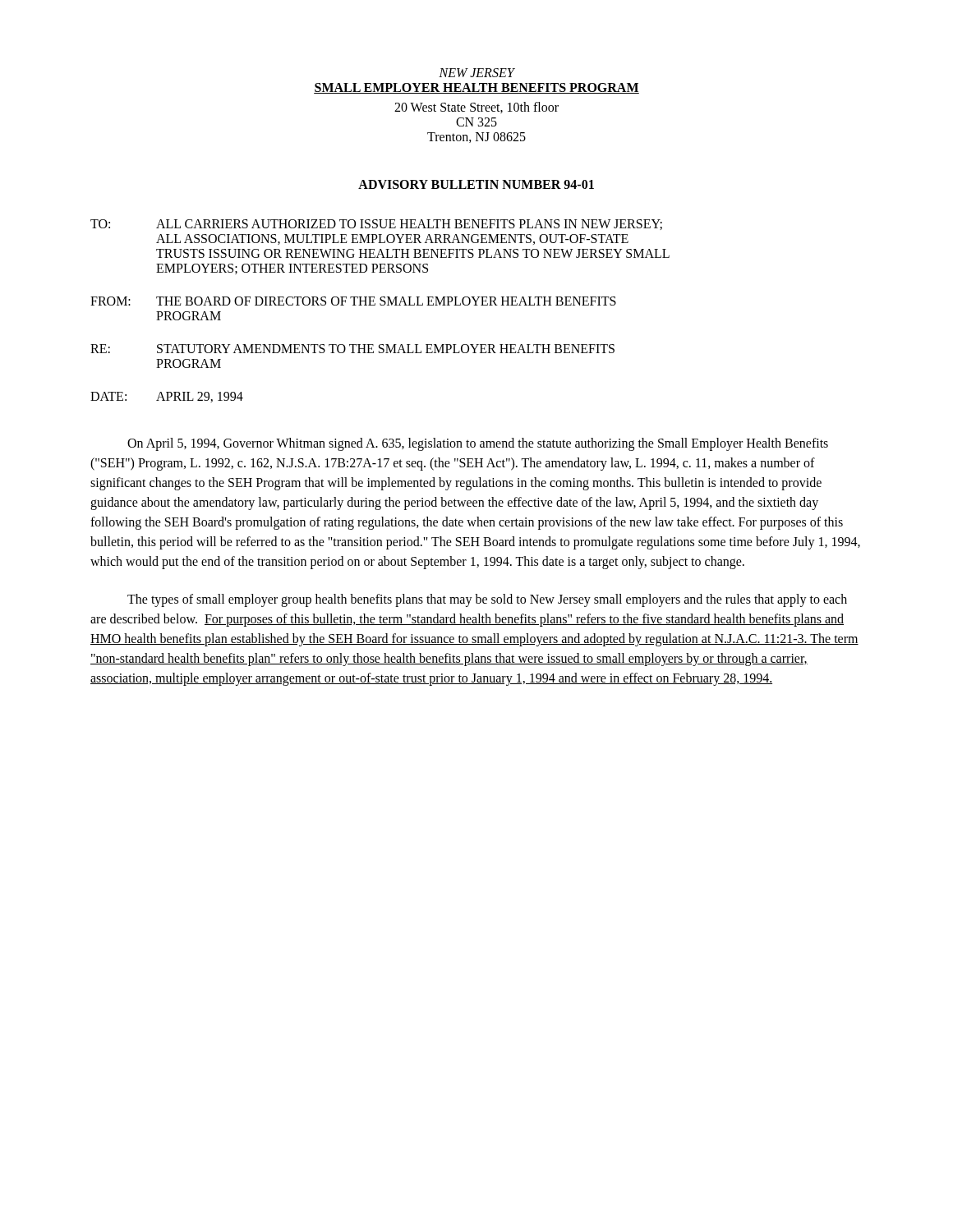Navigate to the block starting "On April 5, 1994, Governor Whitman"
Image resolution: width=953 pixels, height=1232 pixels.
pos(475,502)
